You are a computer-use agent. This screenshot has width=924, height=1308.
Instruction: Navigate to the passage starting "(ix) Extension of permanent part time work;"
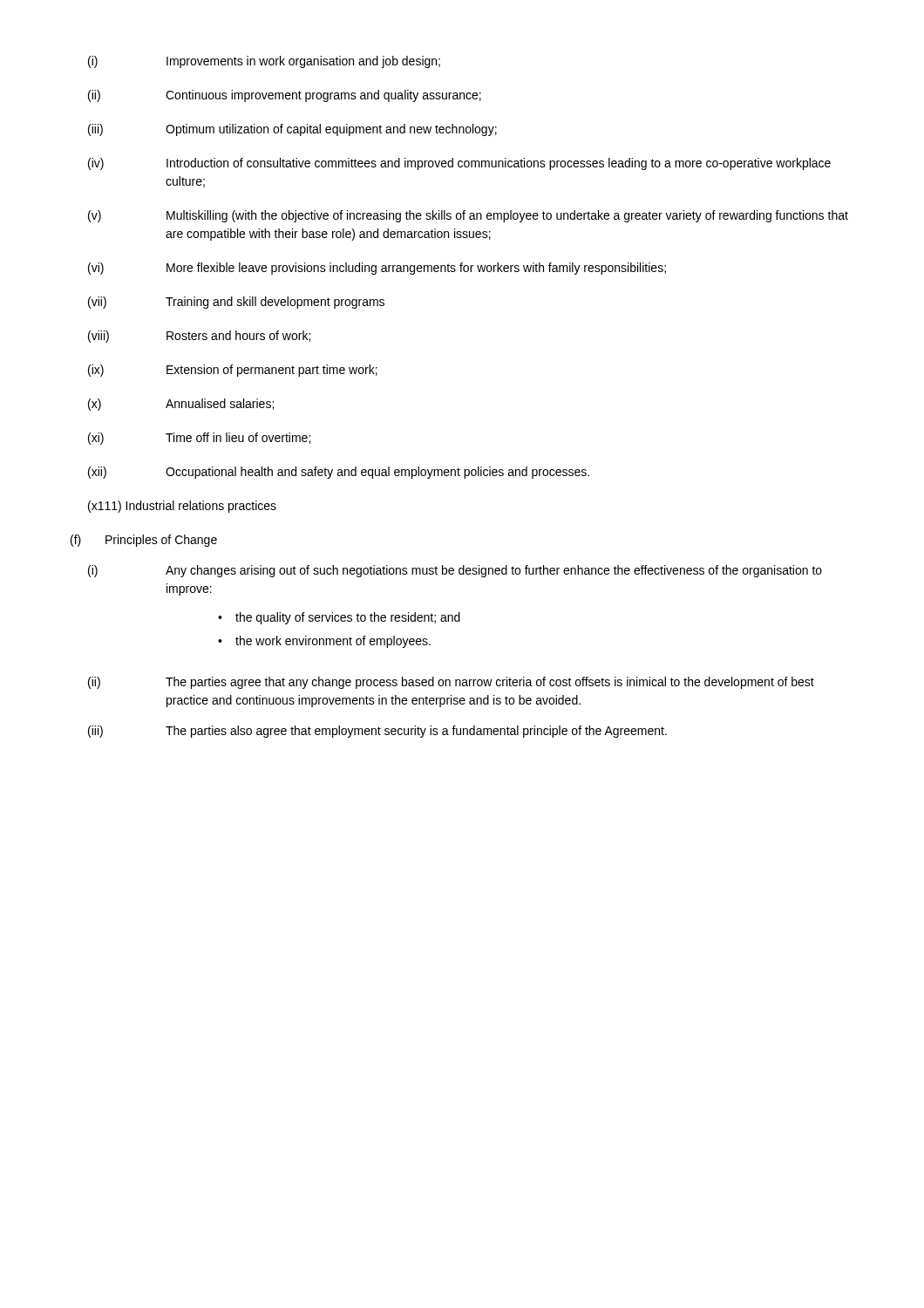pos(233,371)
